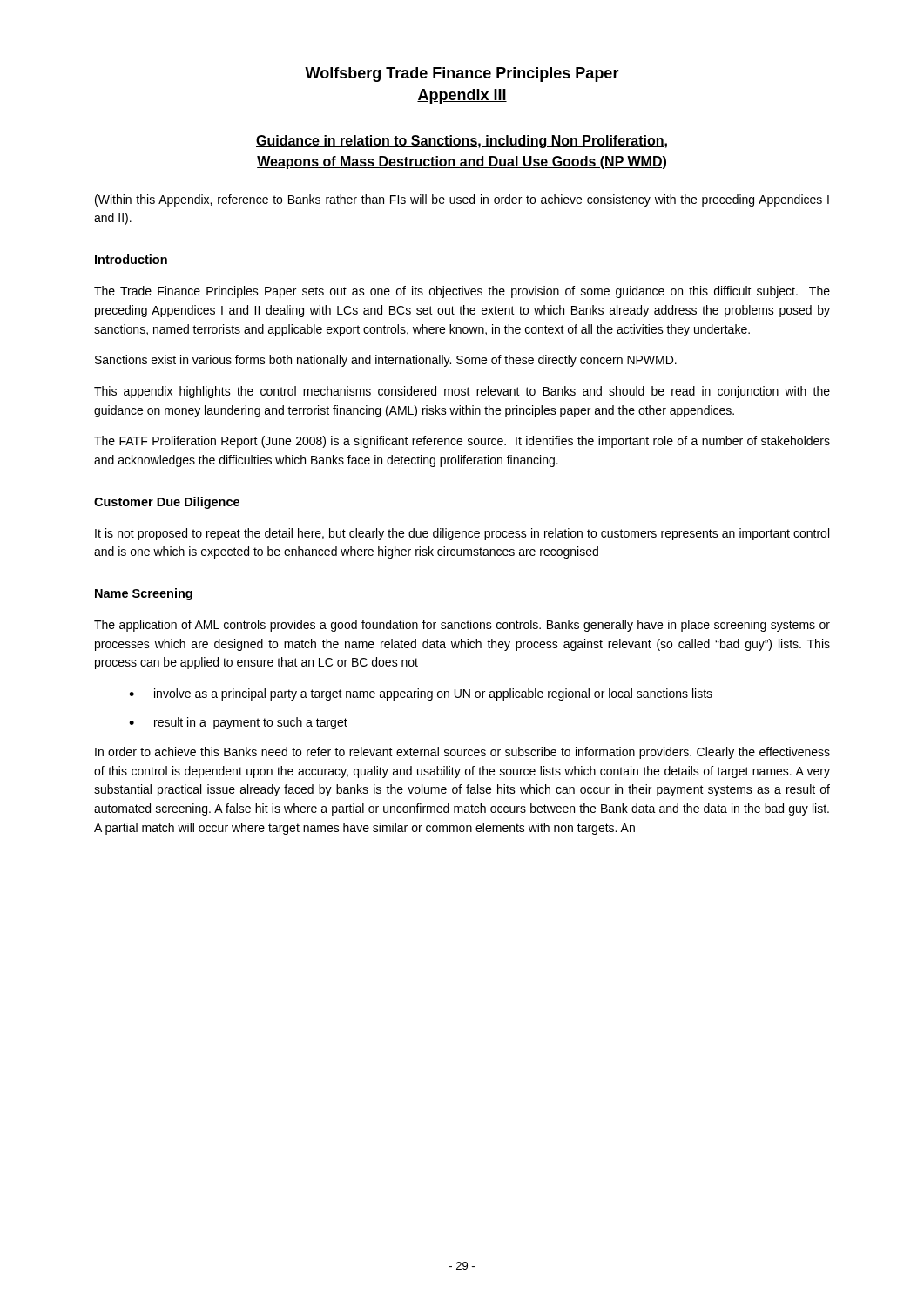The width and height of the screenshot is (924, 1307).
Task: Locate the passage starting "The Trade Finance"
Action: tap(462, 310)
